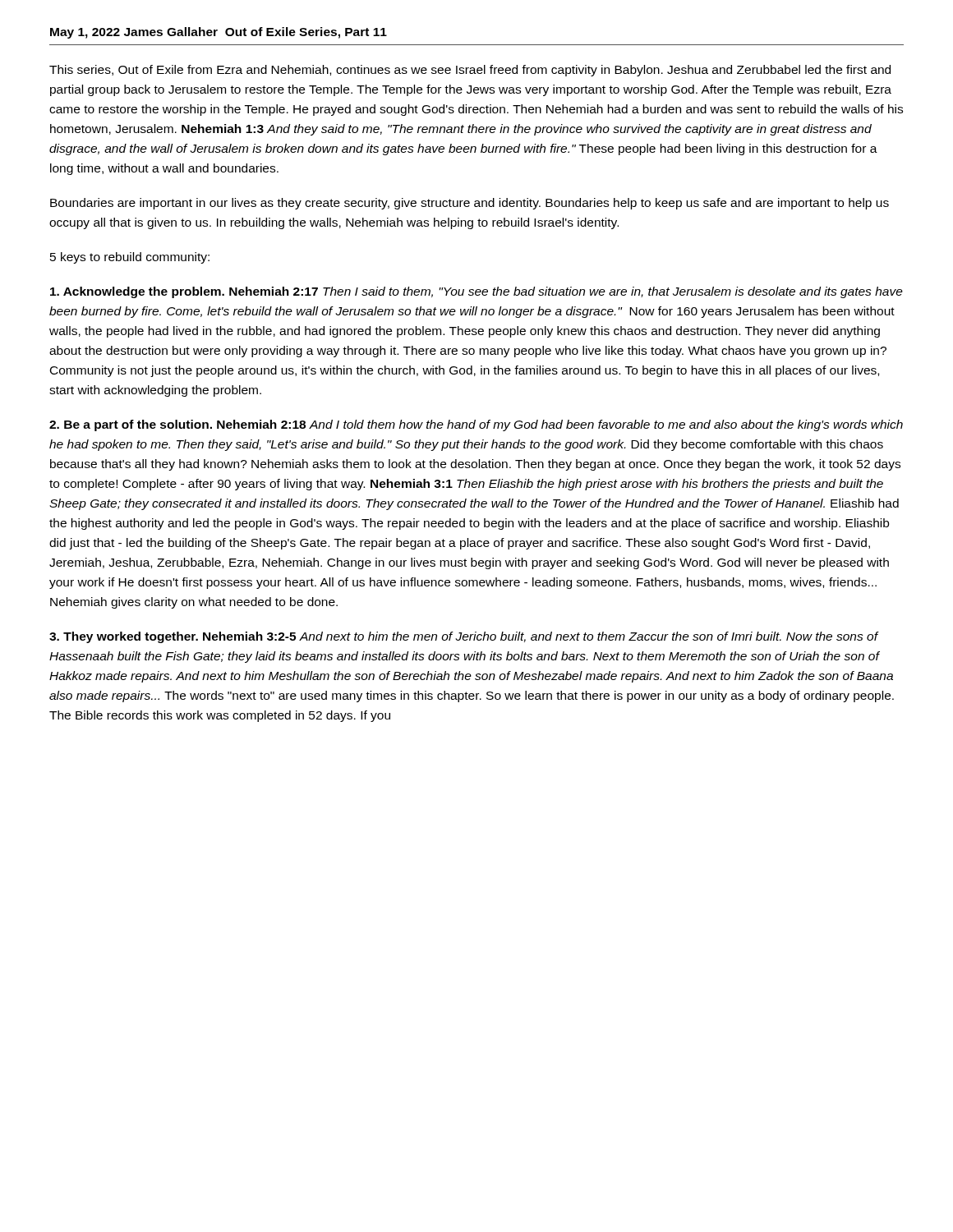Image resolution: width=953 pixels, height=1232 pixels.
Task: Point to the block beginning "Acknowledge the problem. Nehemiah 2:17 Then I"
Action: coord(476,341)
